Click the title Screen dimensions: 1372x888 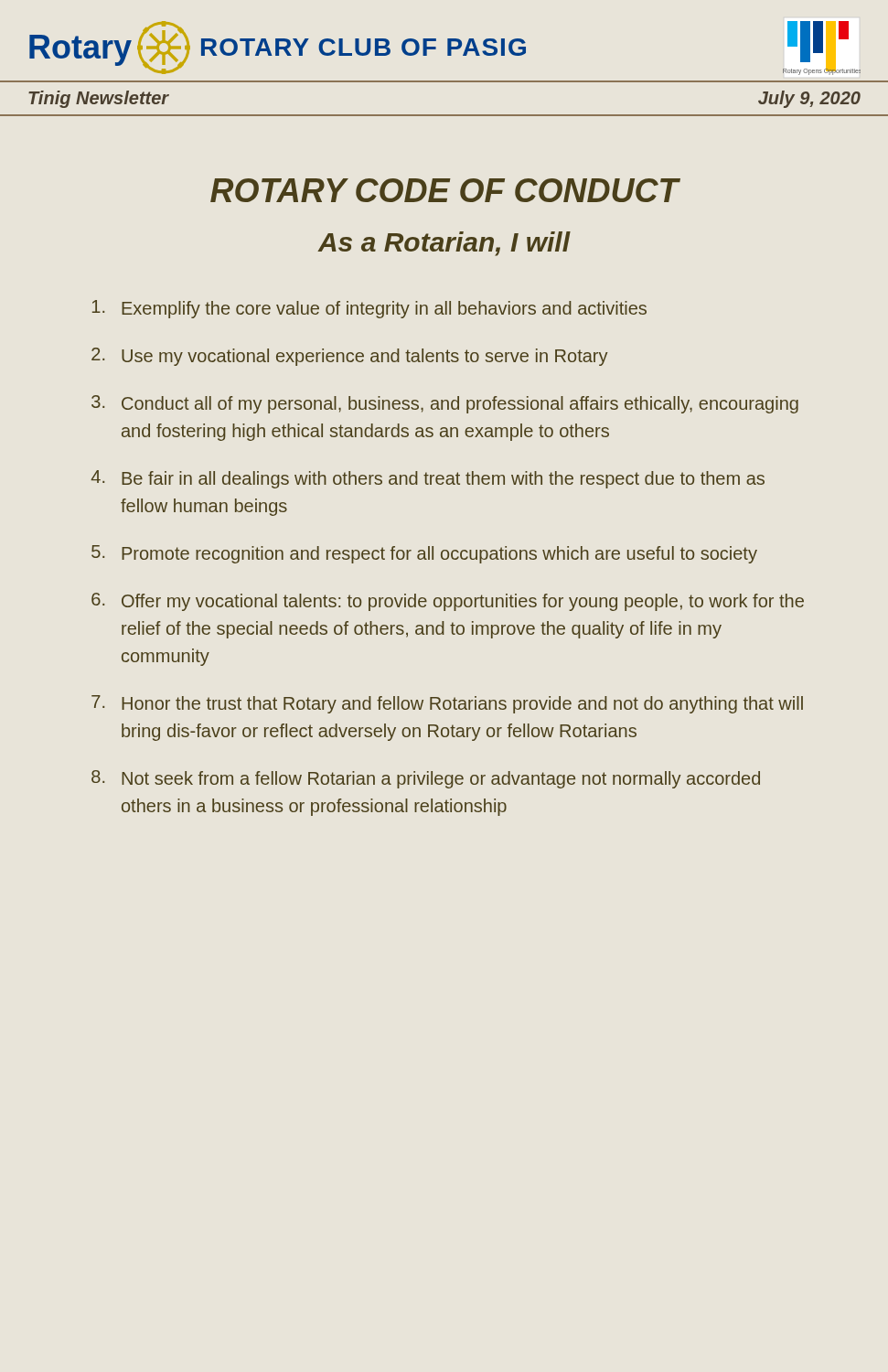coord(444,191)
